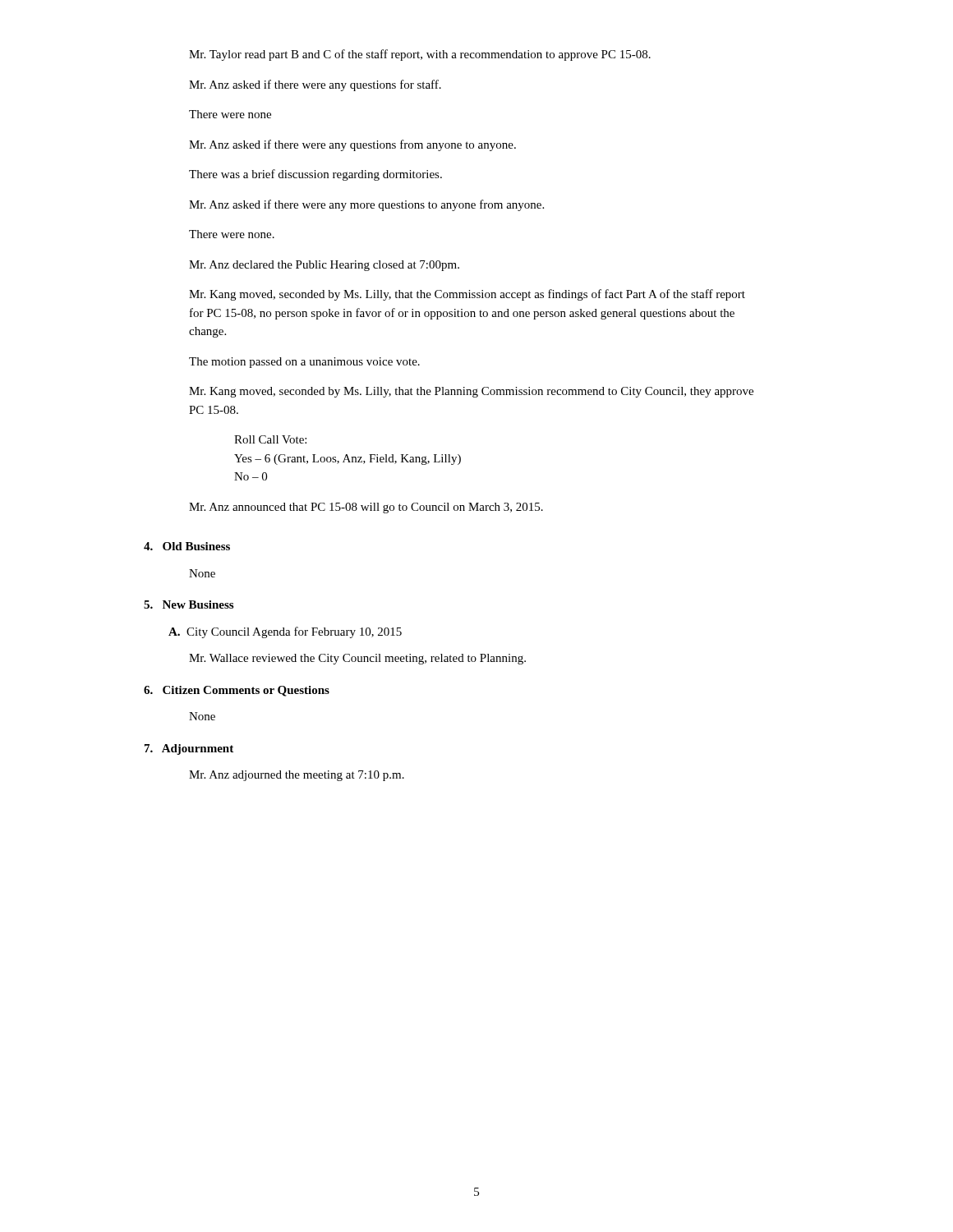The image size is (953, 1232).
Task: Click on the text block that reads "Mr. Wallace reviewed the"
Action: [x=358, y=658]
